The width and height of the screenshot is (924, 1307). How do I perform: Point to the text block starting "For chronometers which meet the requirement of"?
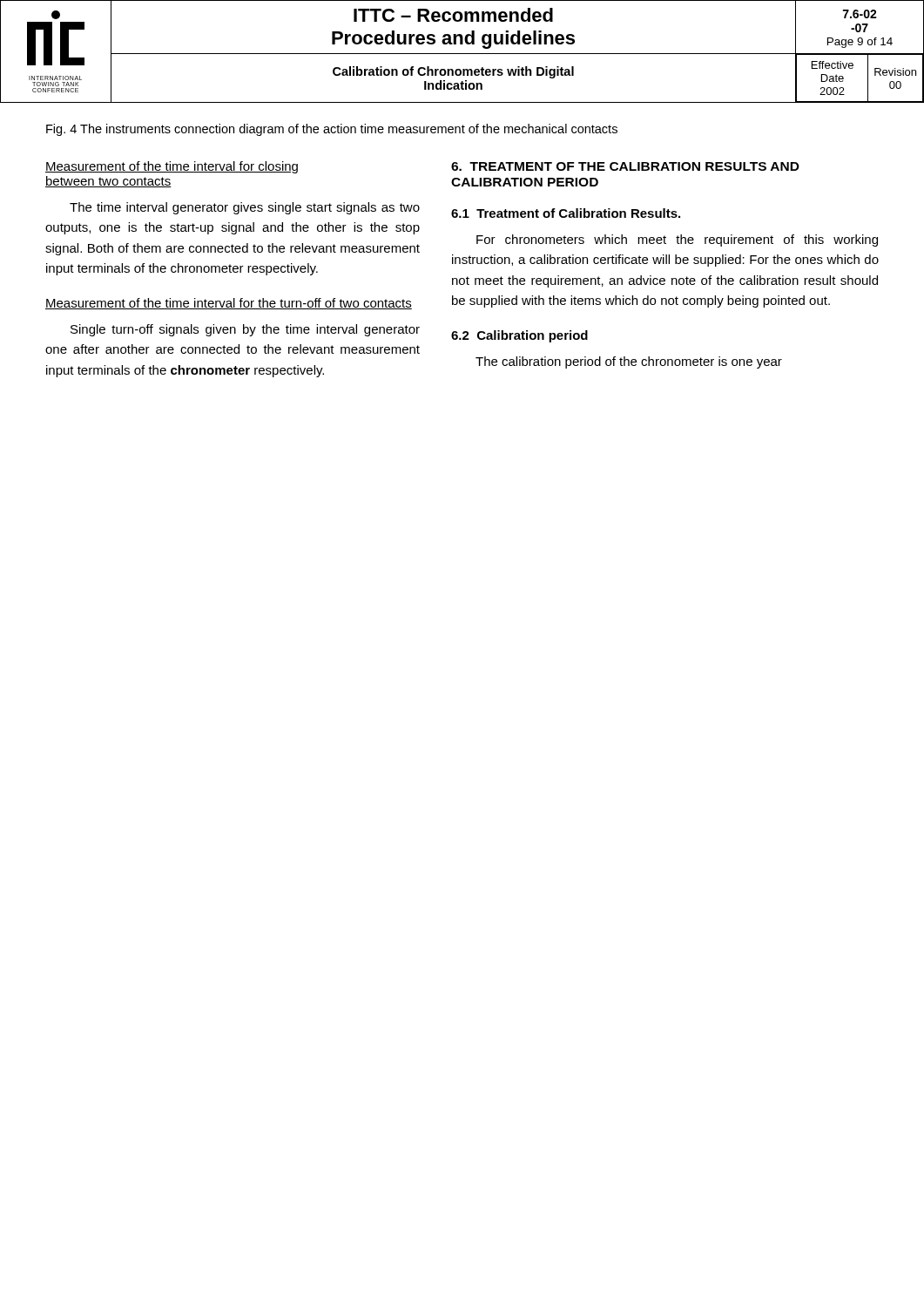click(665, 270)
